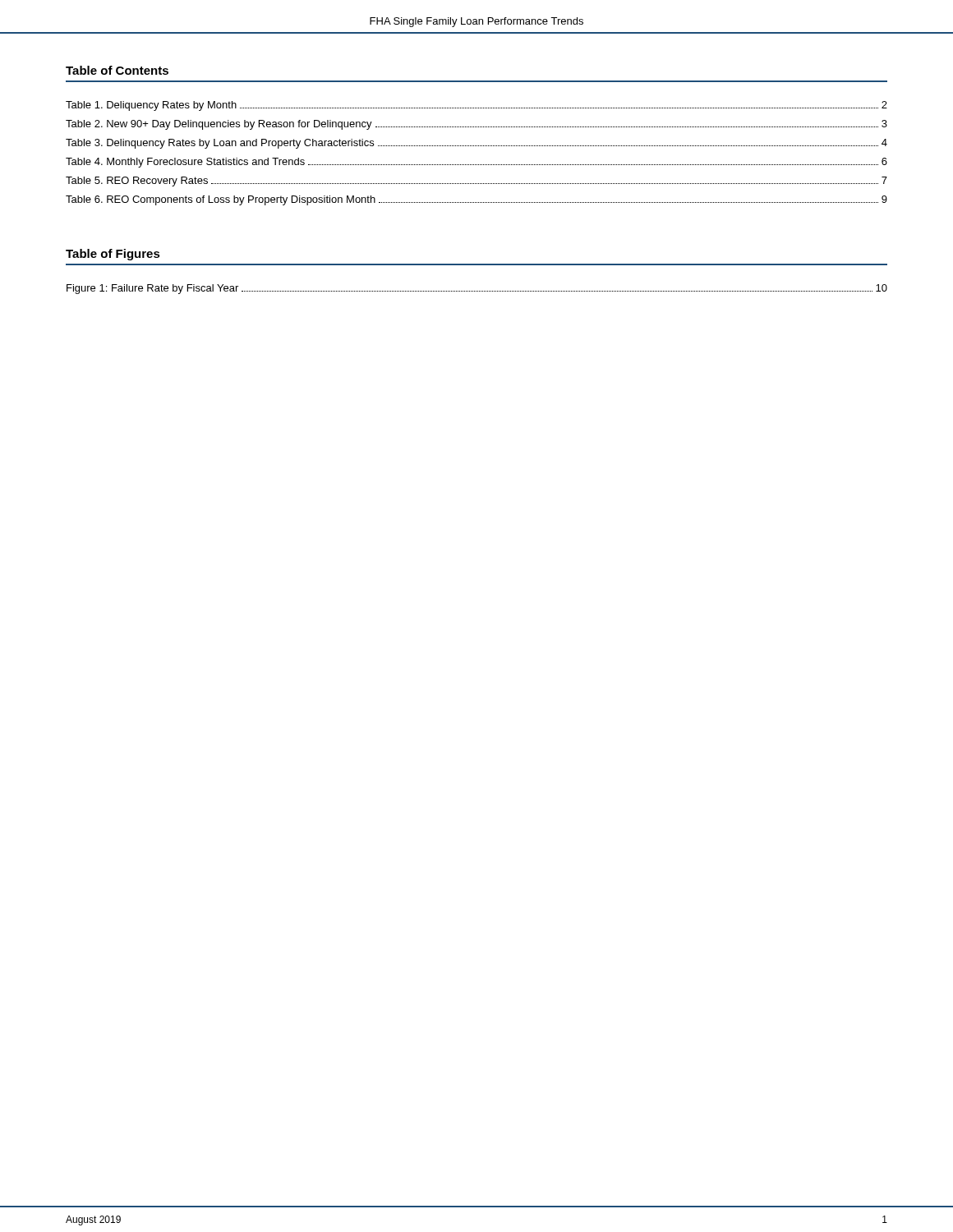This screenshot has height=1232, width=953.
Task: Click the passage that begins "Table 5. REO Recovery"
Action: (476, 180)
